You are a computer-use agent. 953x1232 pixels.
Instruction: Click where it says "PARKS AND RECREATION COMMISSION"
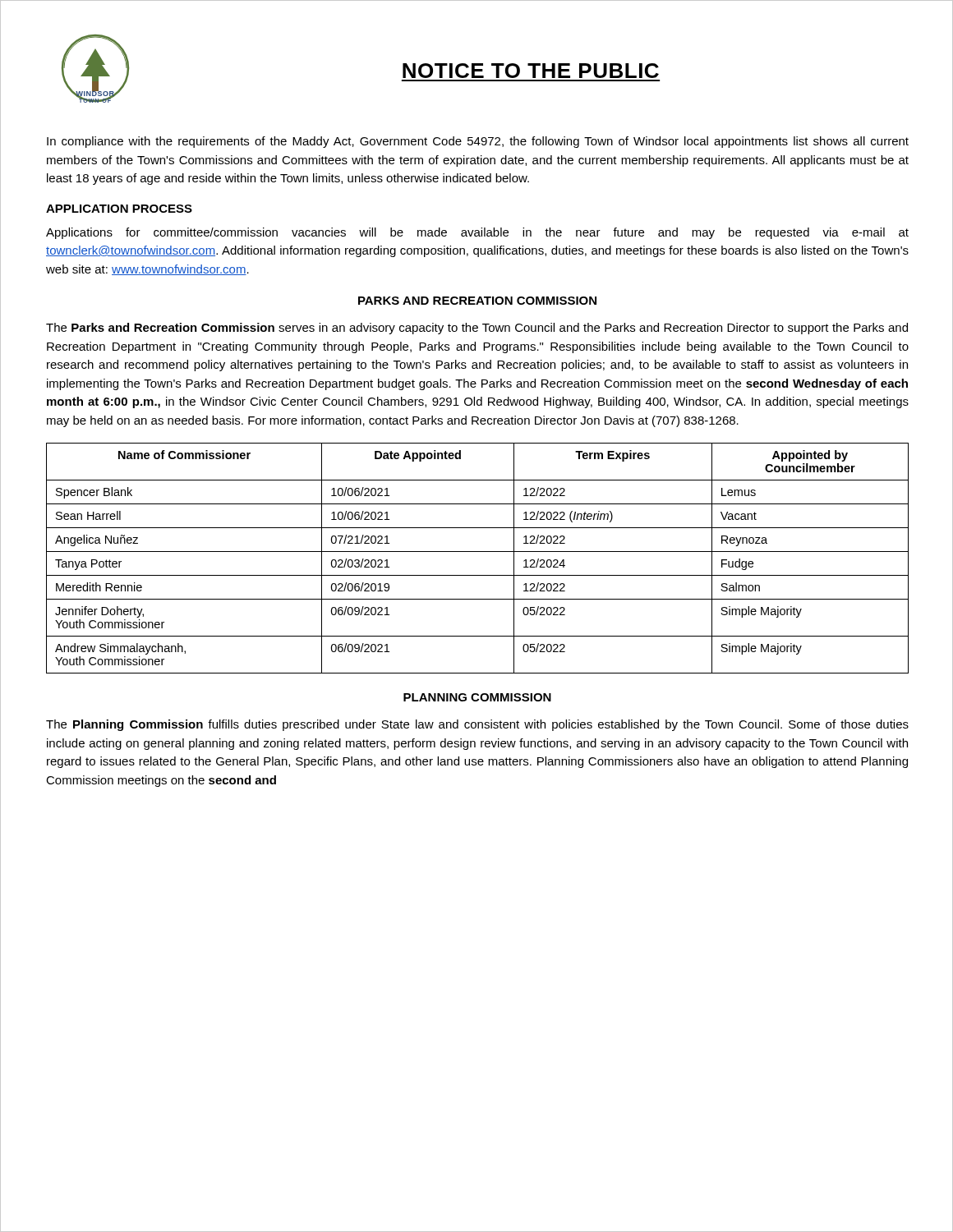[x=477, y=300]
